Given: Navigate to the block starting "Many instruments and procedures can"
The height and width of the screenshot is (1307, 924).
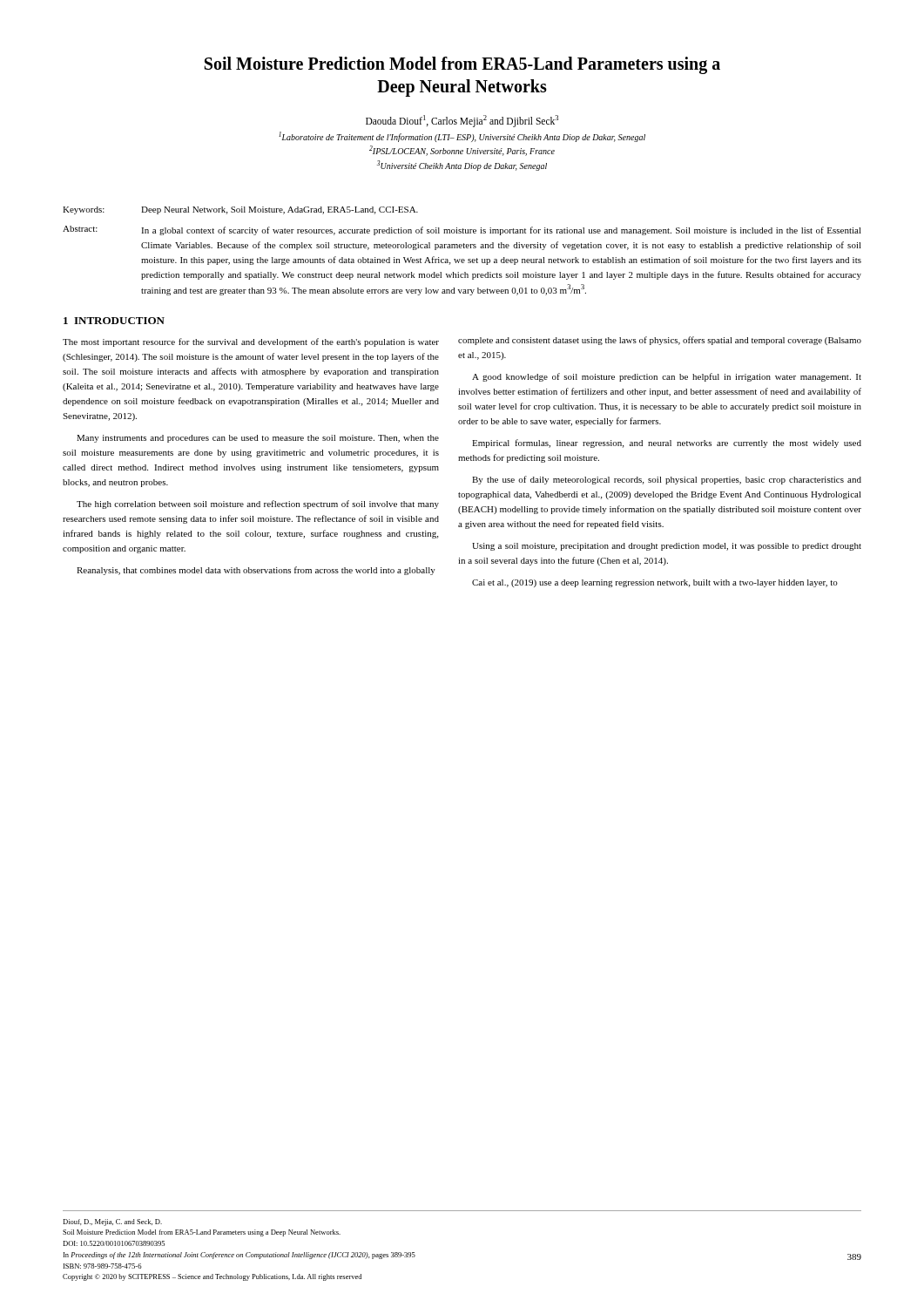Looking at the screenshot, I should (251, 460).
